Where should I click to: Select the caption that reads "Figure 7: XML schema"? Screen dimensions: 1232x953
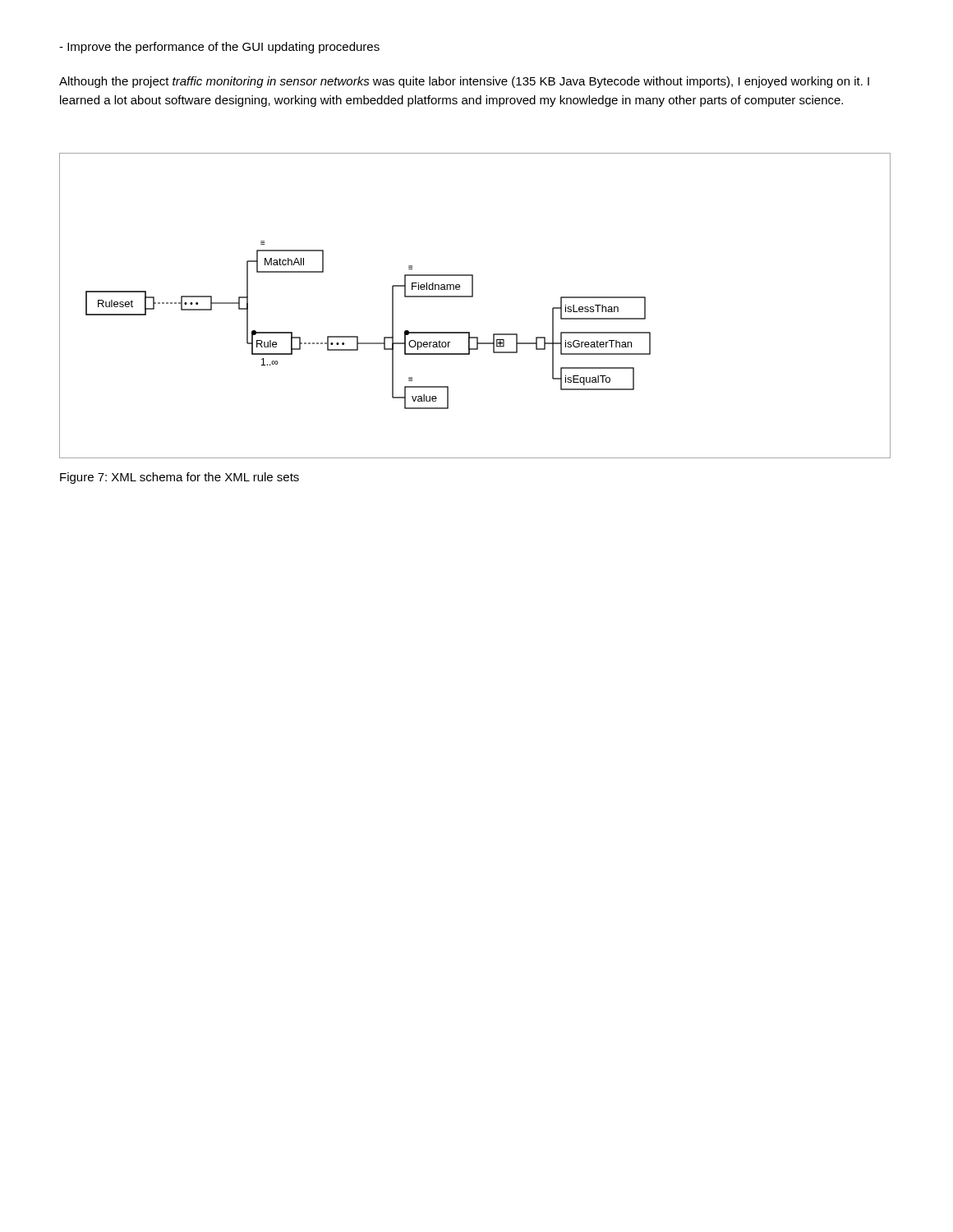click(x=179, y=476)
